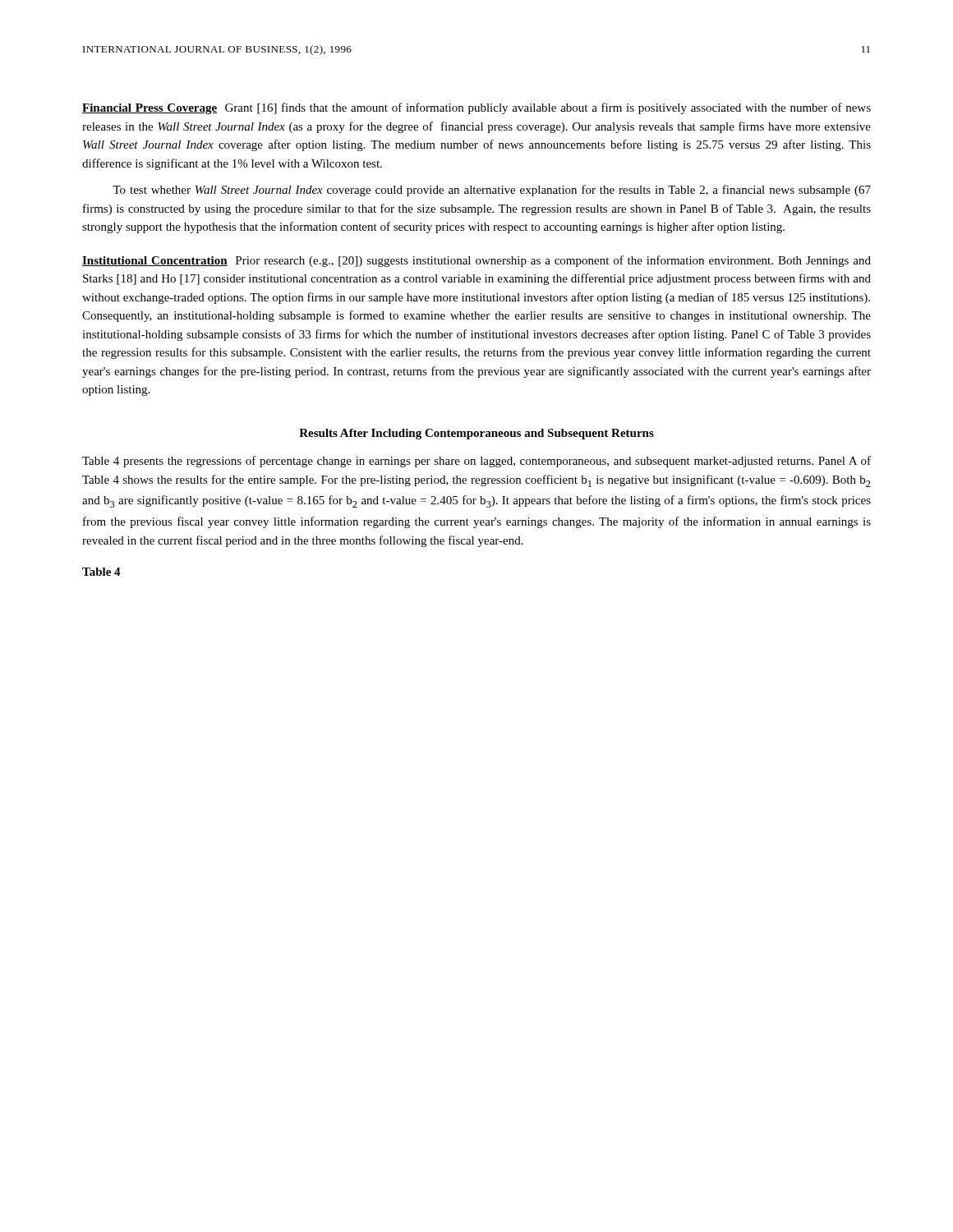Find the text block containing "Table 4 presents"
This screenshot has width=953, height=1232.
476,501
